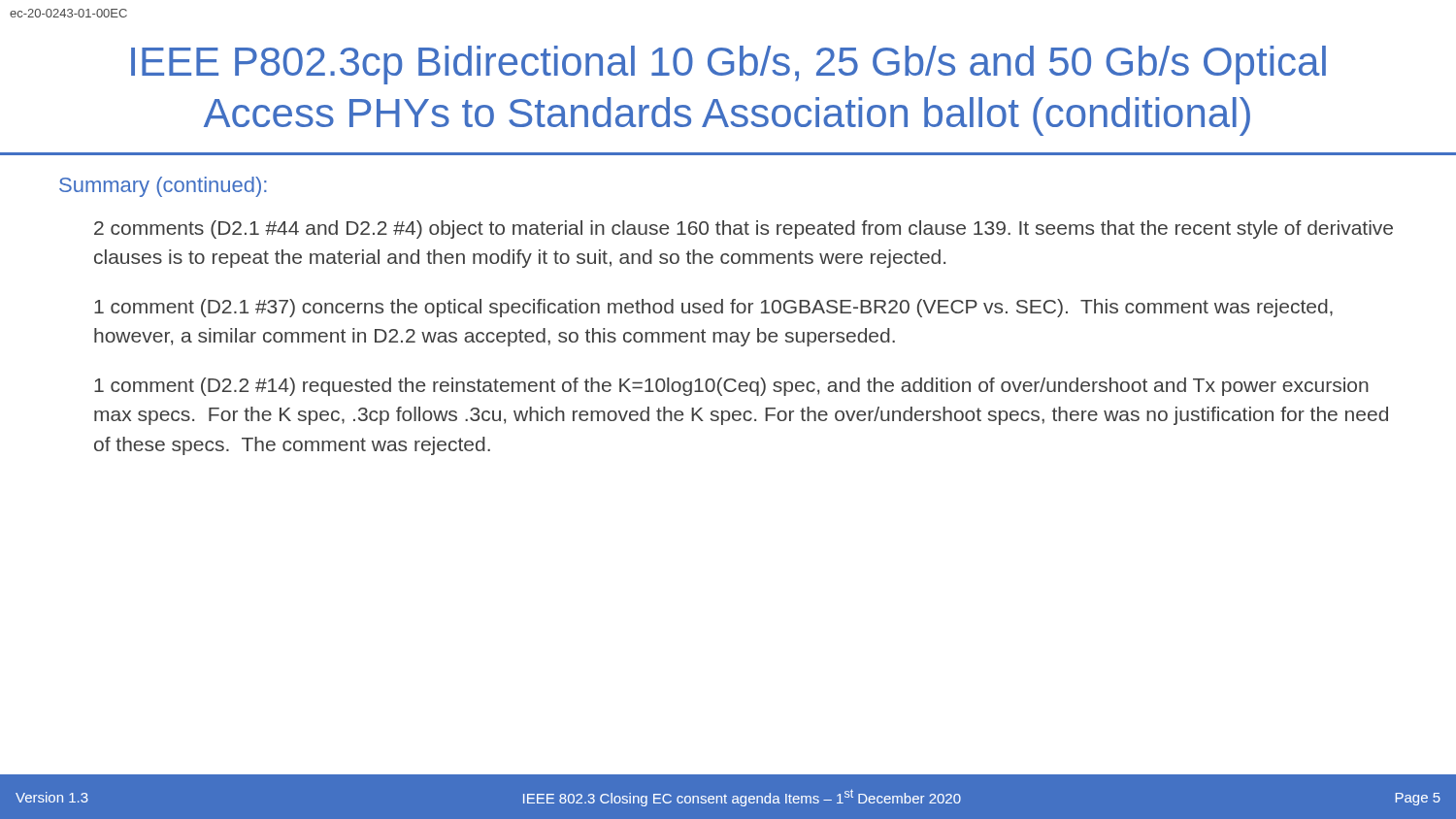Image resolution: width=1456 pixels, height=819 pixels.
Task: Point to the block beginning "2 comments (D2.1 #44"
Action: point(744,242)
